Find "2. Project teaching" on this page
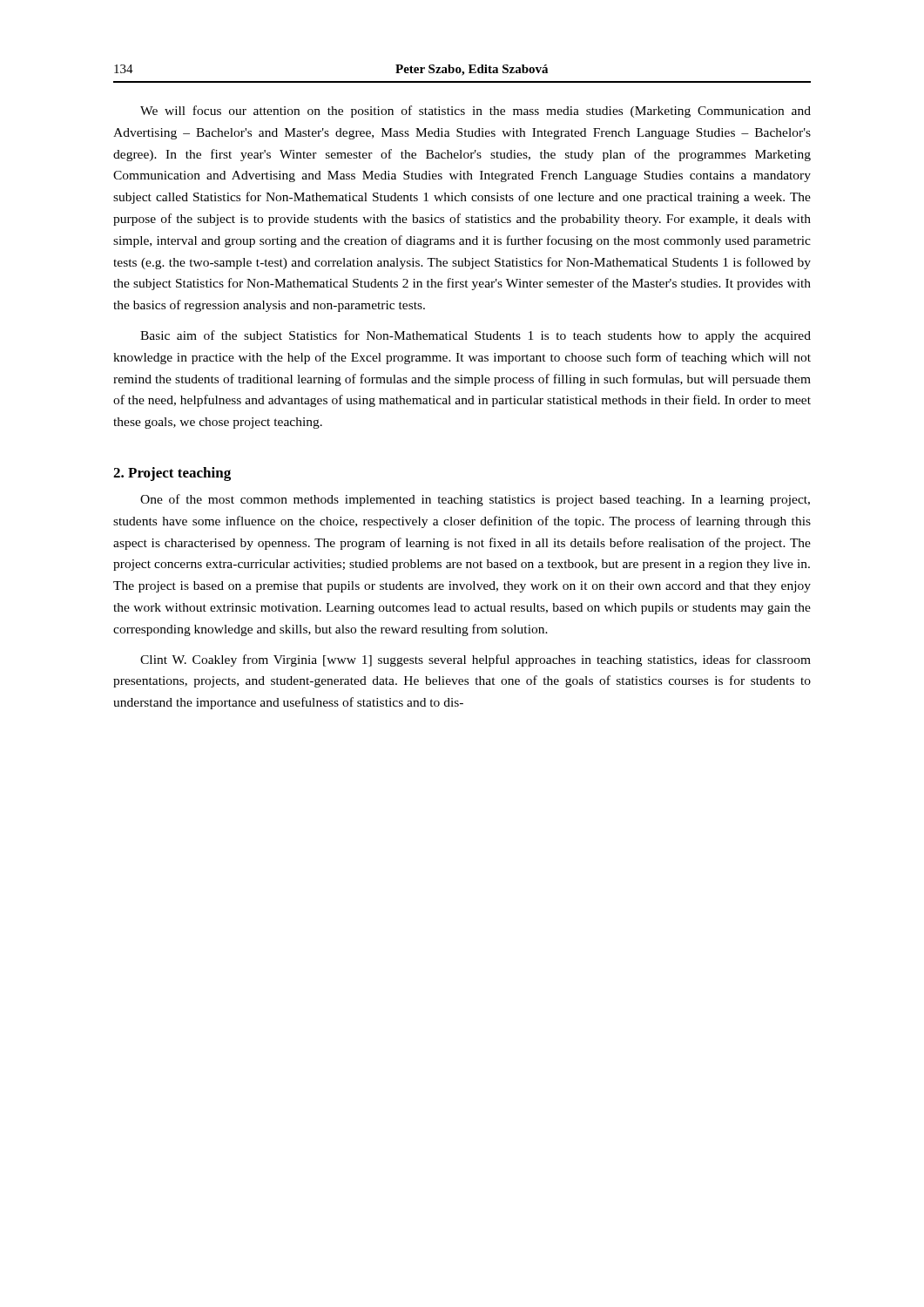The image size is (924, 1307). coord(172,473)
